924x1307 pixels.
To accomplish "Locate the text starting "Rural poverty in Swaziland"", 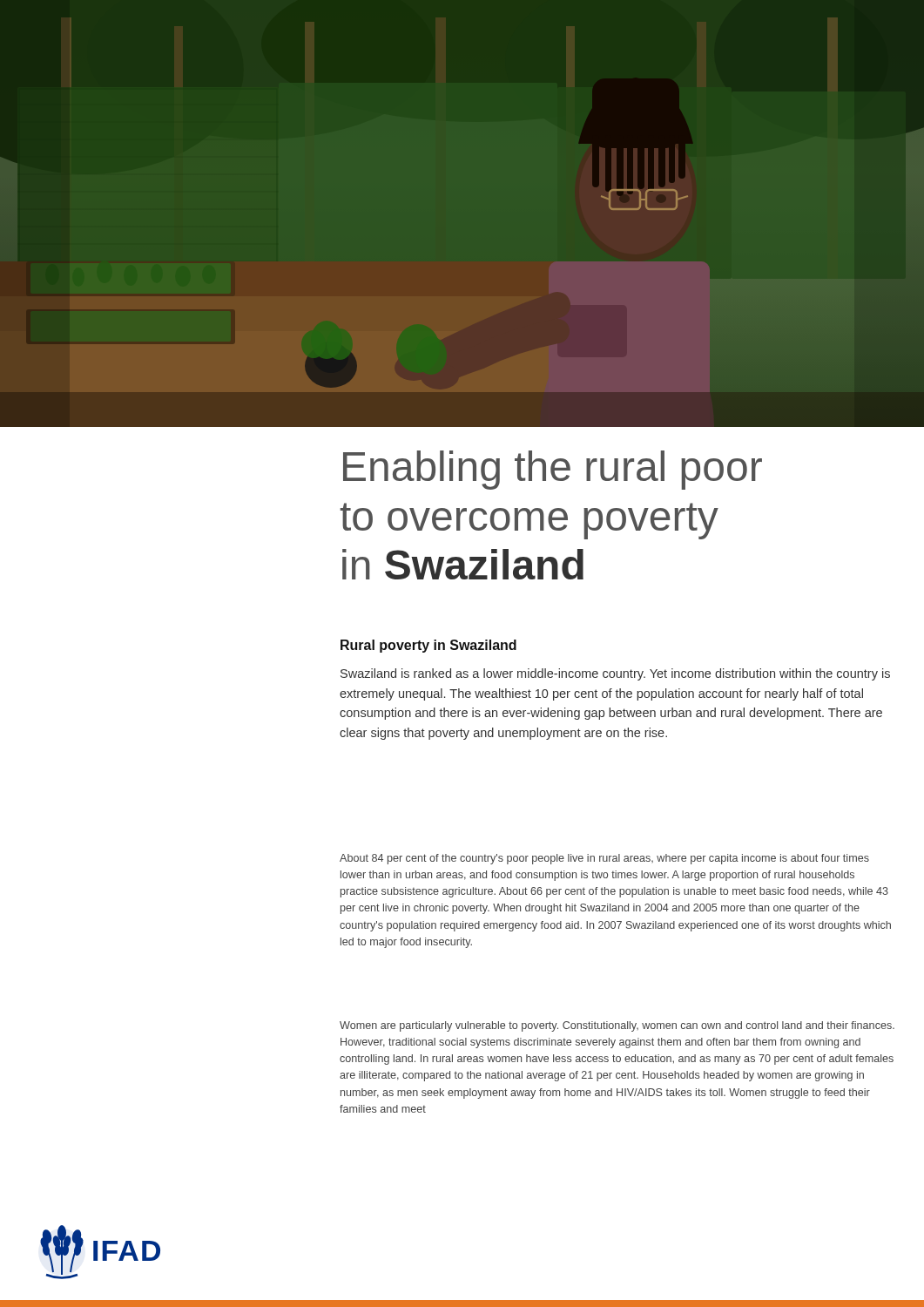I will point(428,646).
